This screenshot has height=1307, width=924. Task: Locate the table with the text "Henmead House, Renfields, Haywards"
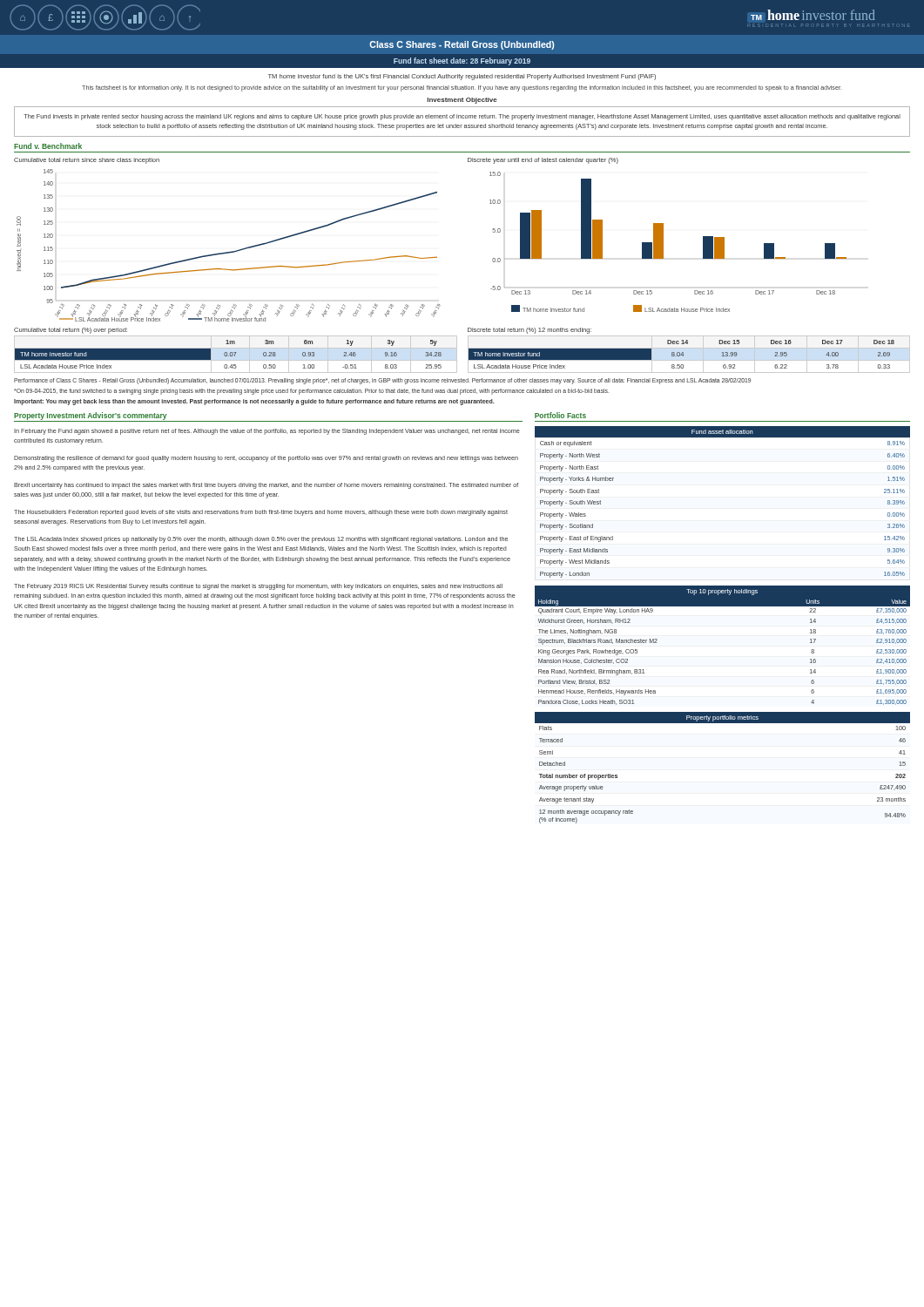722,646
